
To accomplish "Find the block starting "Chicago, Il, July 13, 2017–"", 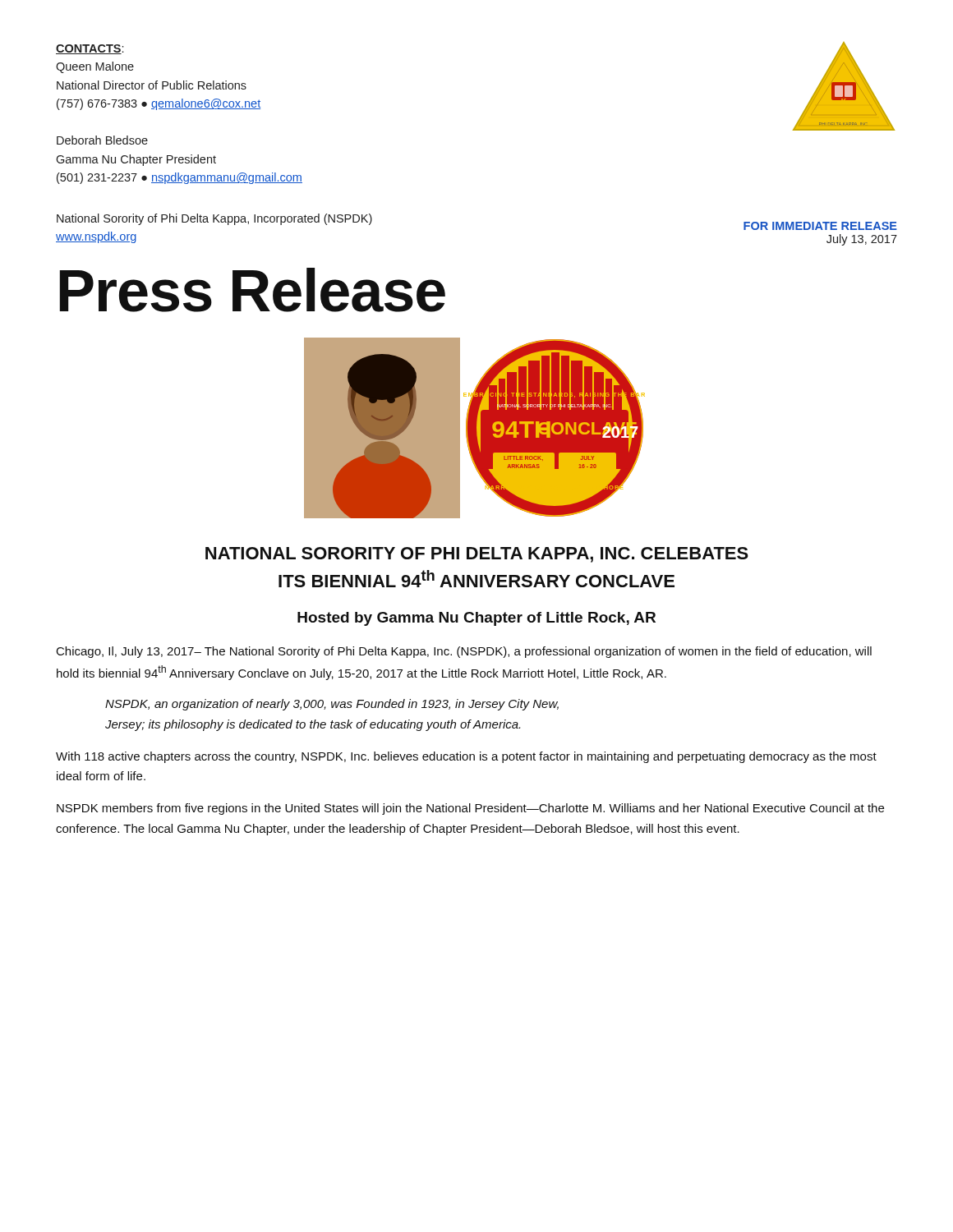I will 464,662.
